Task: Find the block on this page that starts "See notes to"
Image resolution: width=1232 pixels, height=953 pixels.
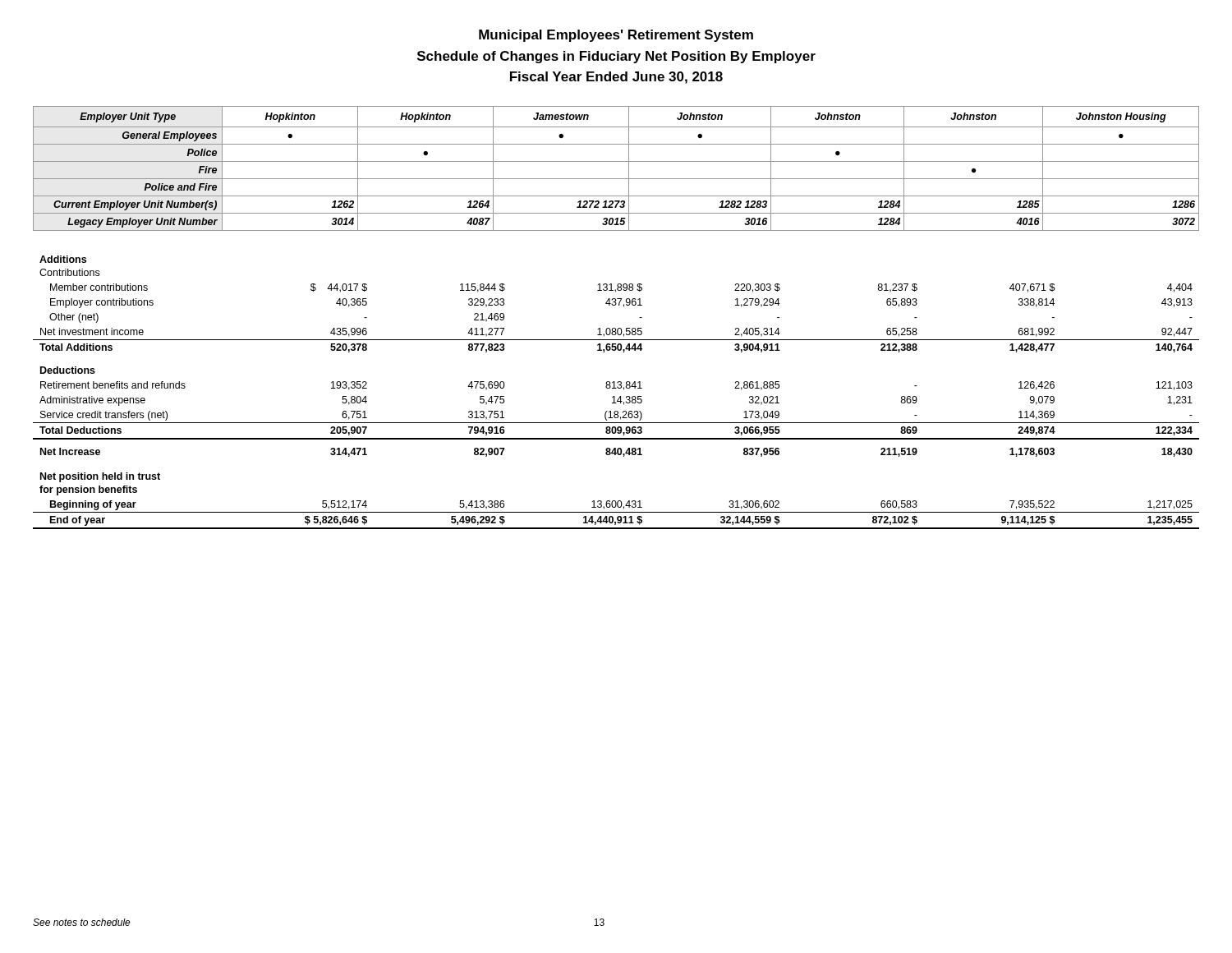Action: tap(82, 923)
